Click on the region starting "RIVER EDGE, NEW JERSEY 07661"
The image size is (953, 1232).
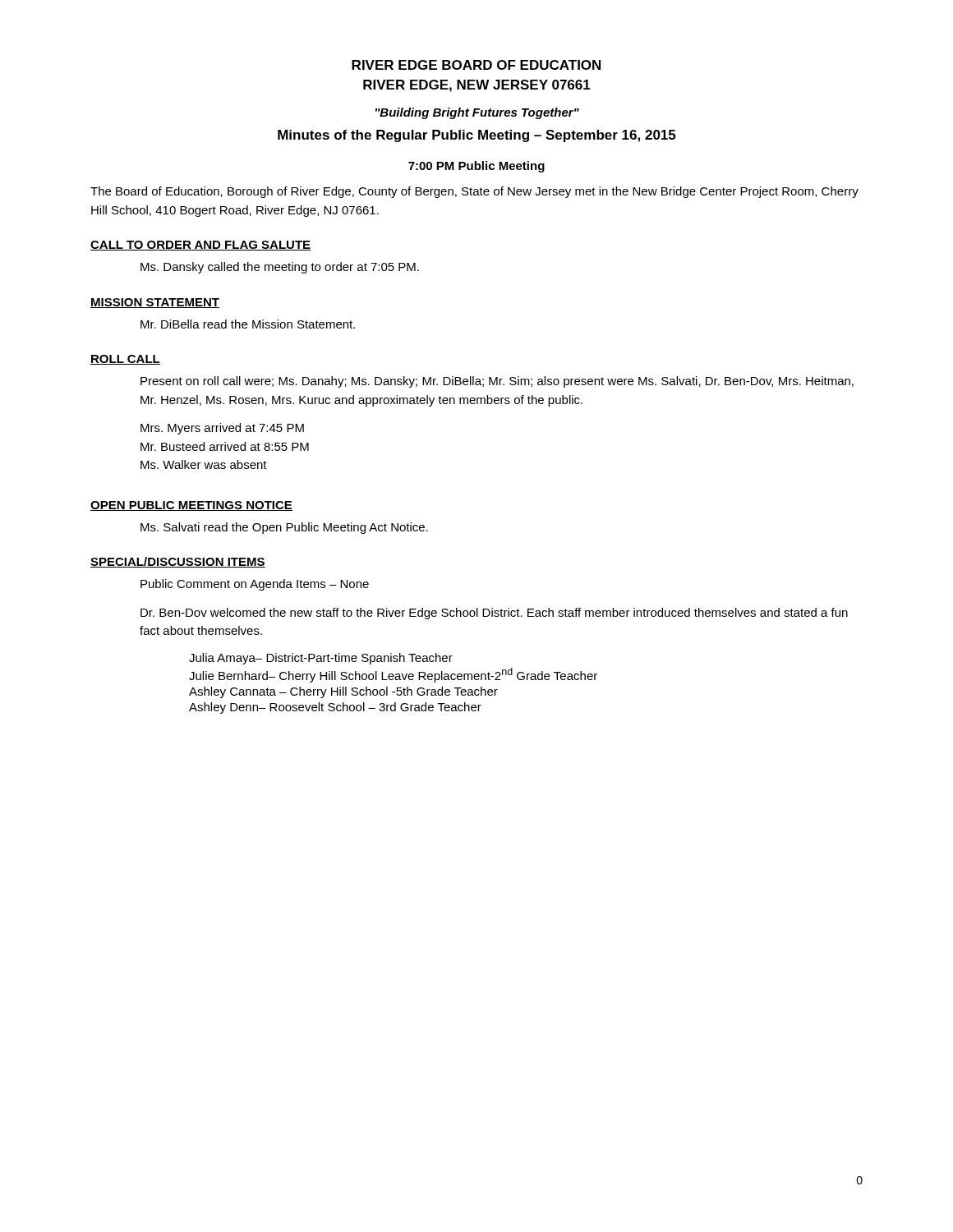[476, 85]
